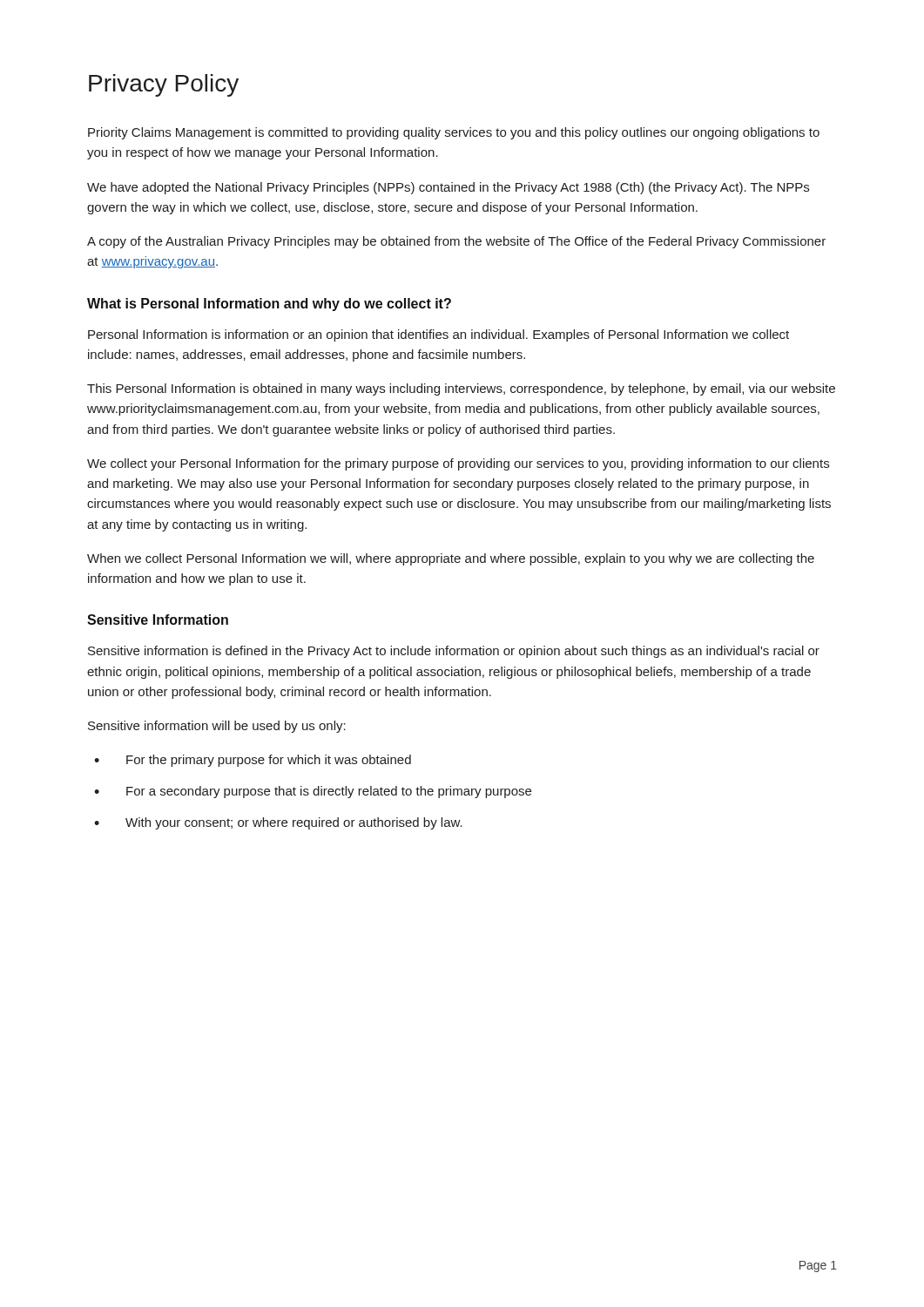The image size is (924, 1307).
Task: Point to the block starting "We have adopted the National Privacy"
Action: (x=448, y=197)
